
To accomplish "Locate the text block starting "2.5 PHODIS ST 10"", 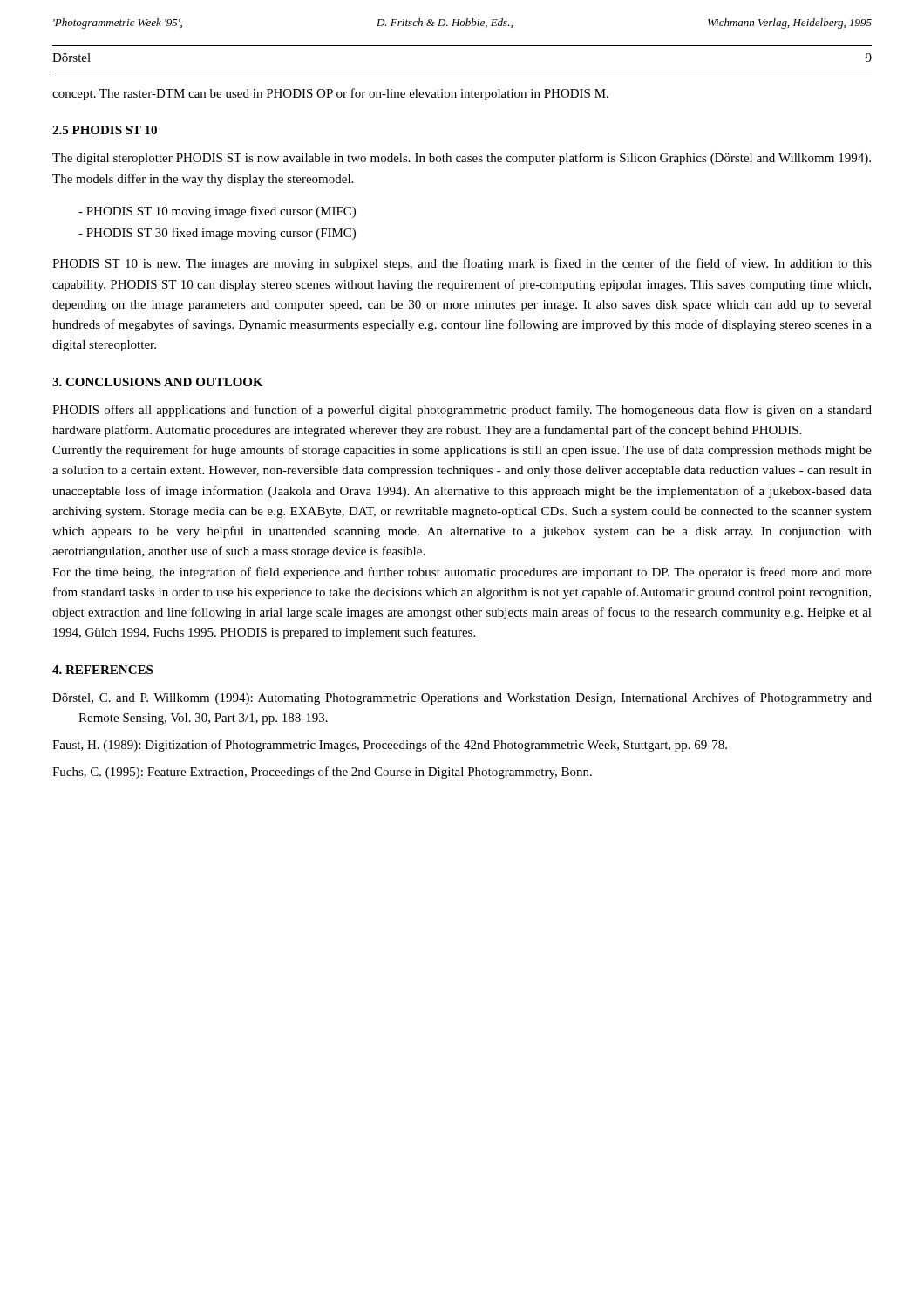I will click(x=105, y=130).
